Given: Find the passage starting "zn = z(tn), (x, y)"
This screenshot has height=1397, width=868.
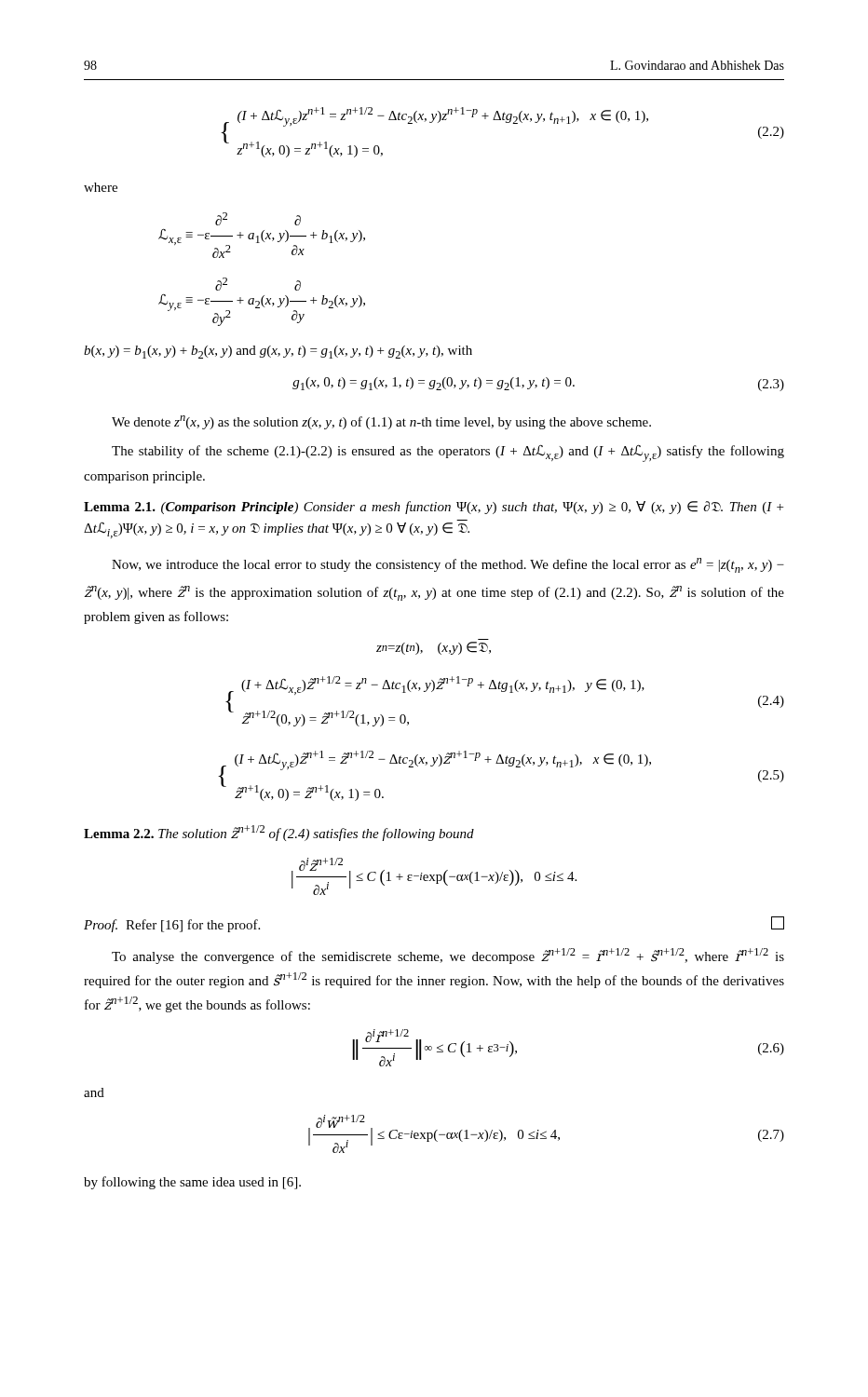Looking at the screenshot, I should (434, 648).
